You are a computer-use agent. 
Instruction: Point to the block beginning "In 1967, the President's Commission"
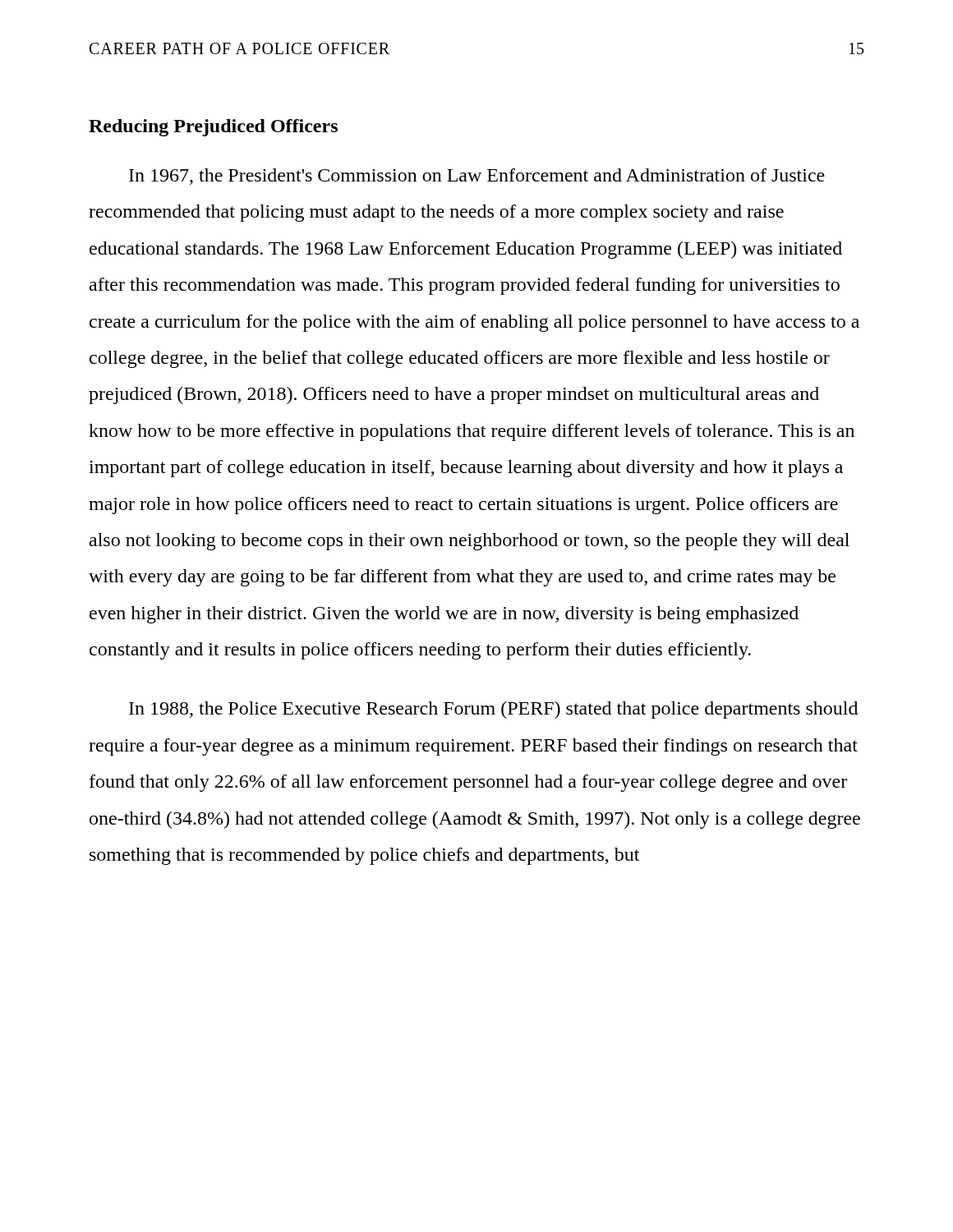click(477, 177)
